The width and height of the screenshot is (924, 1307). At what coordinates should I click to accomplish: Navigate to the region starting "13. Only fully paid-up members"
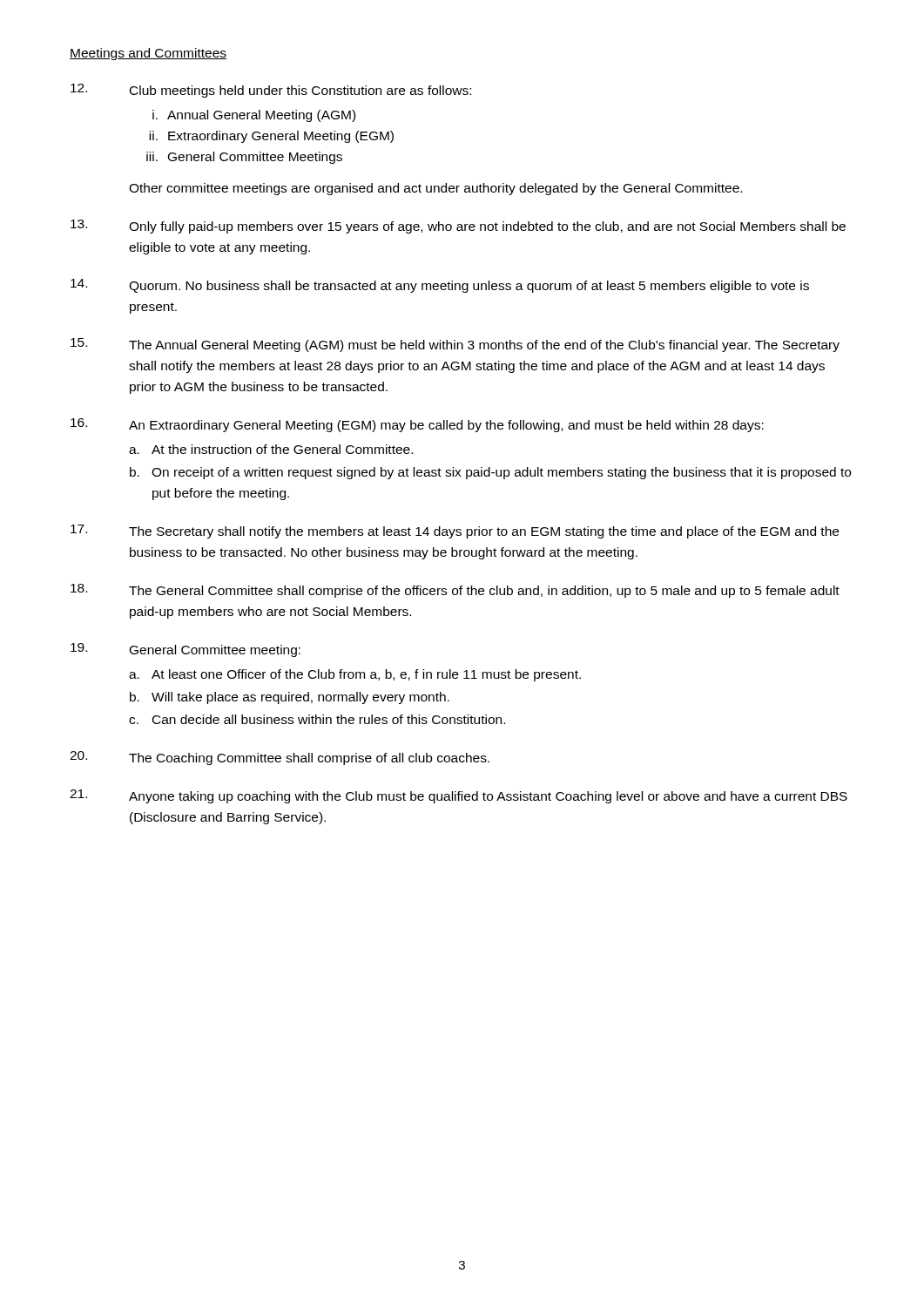click(462, 237)
